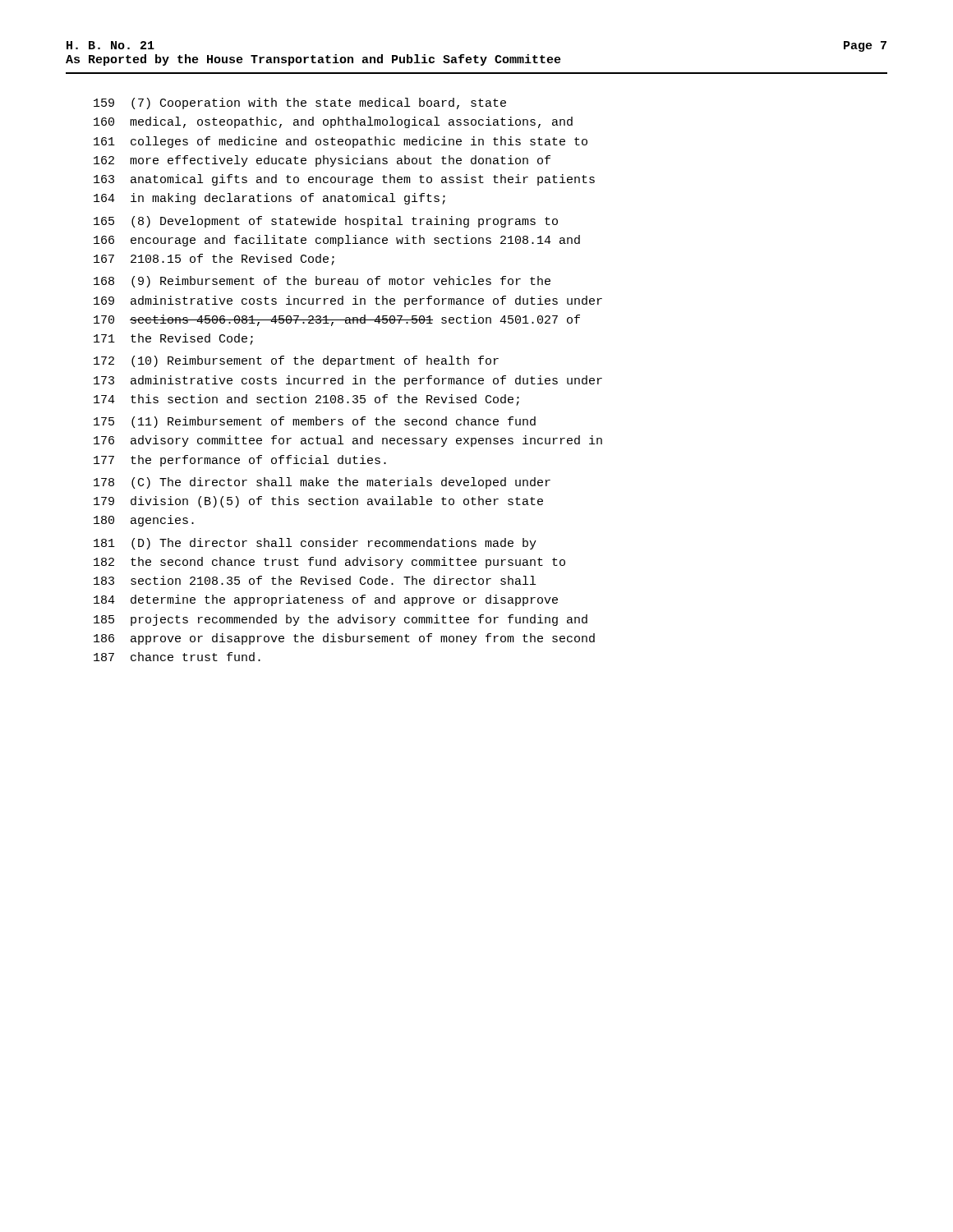Navigate to the block starting "172 (10) Reimbursement of the department of"
The image size is (953, 1232).
[x=476, y=381]
